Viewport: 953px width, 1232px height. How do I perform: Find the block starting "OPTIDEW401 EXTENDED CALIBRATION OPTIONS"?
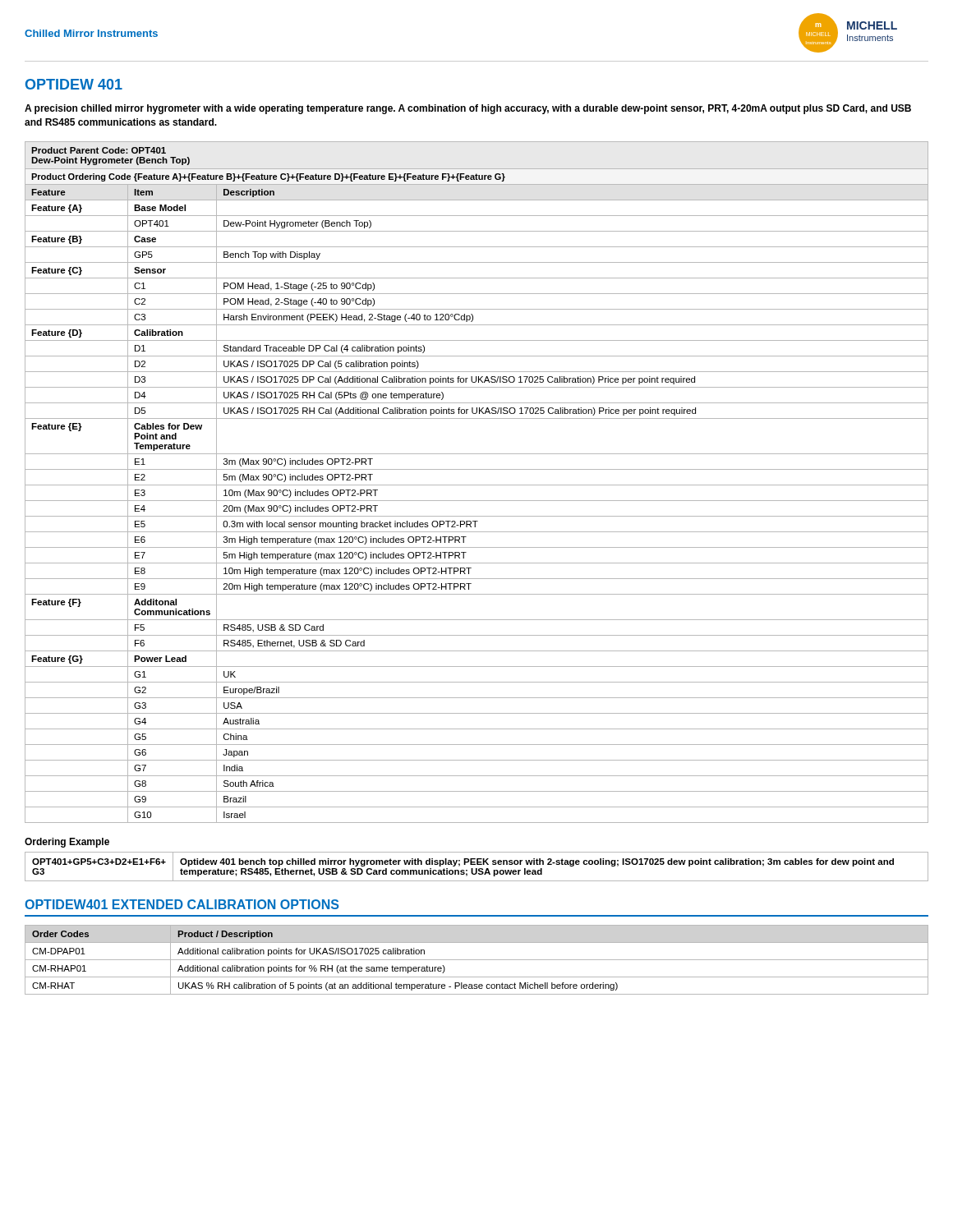[182, 904]
